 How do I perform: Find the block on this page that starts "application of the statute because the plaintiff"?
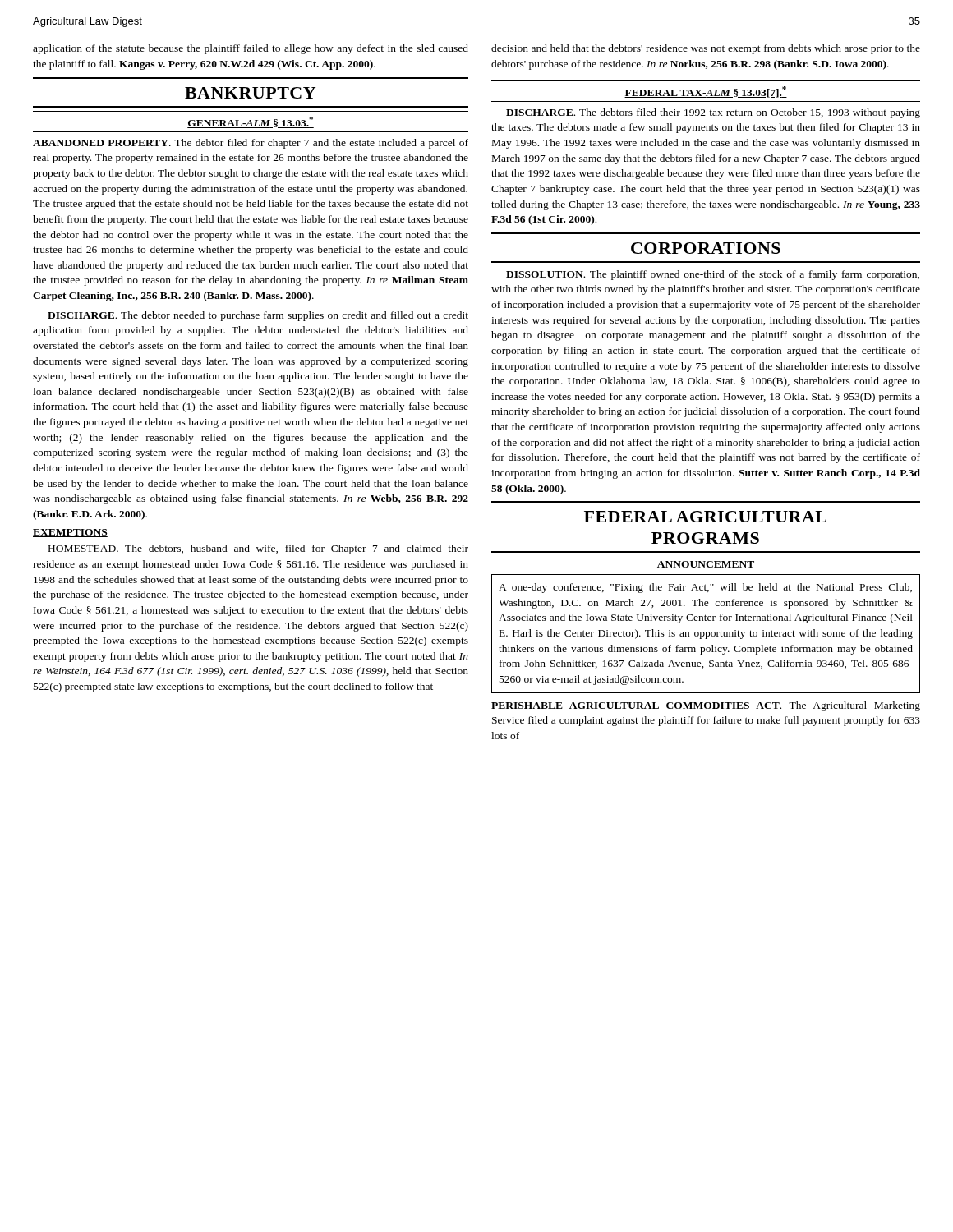251,56
